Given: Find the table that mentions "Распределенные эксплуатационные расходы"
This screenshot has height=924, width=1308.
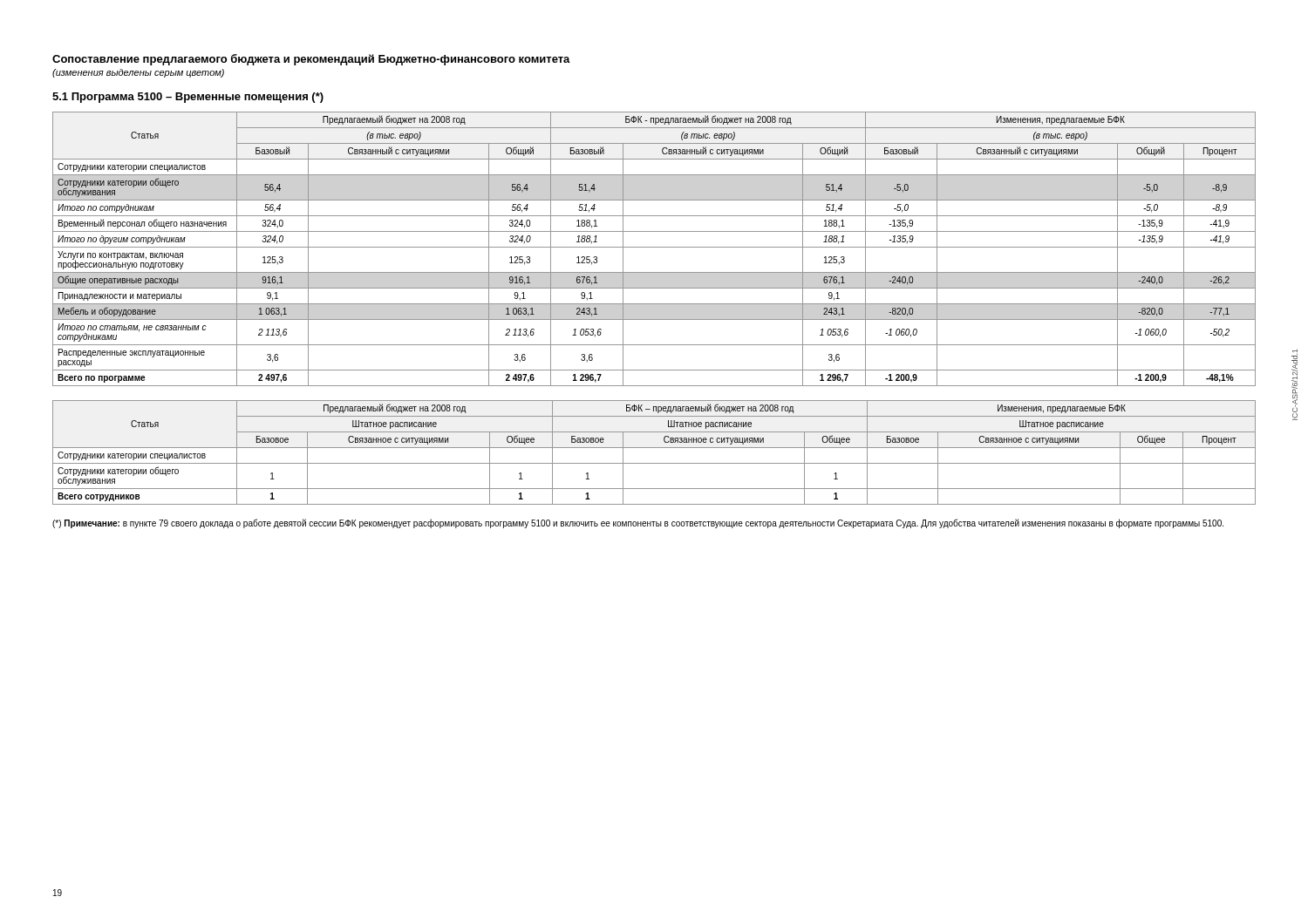Looking at the screenshot, I should 654,249.
